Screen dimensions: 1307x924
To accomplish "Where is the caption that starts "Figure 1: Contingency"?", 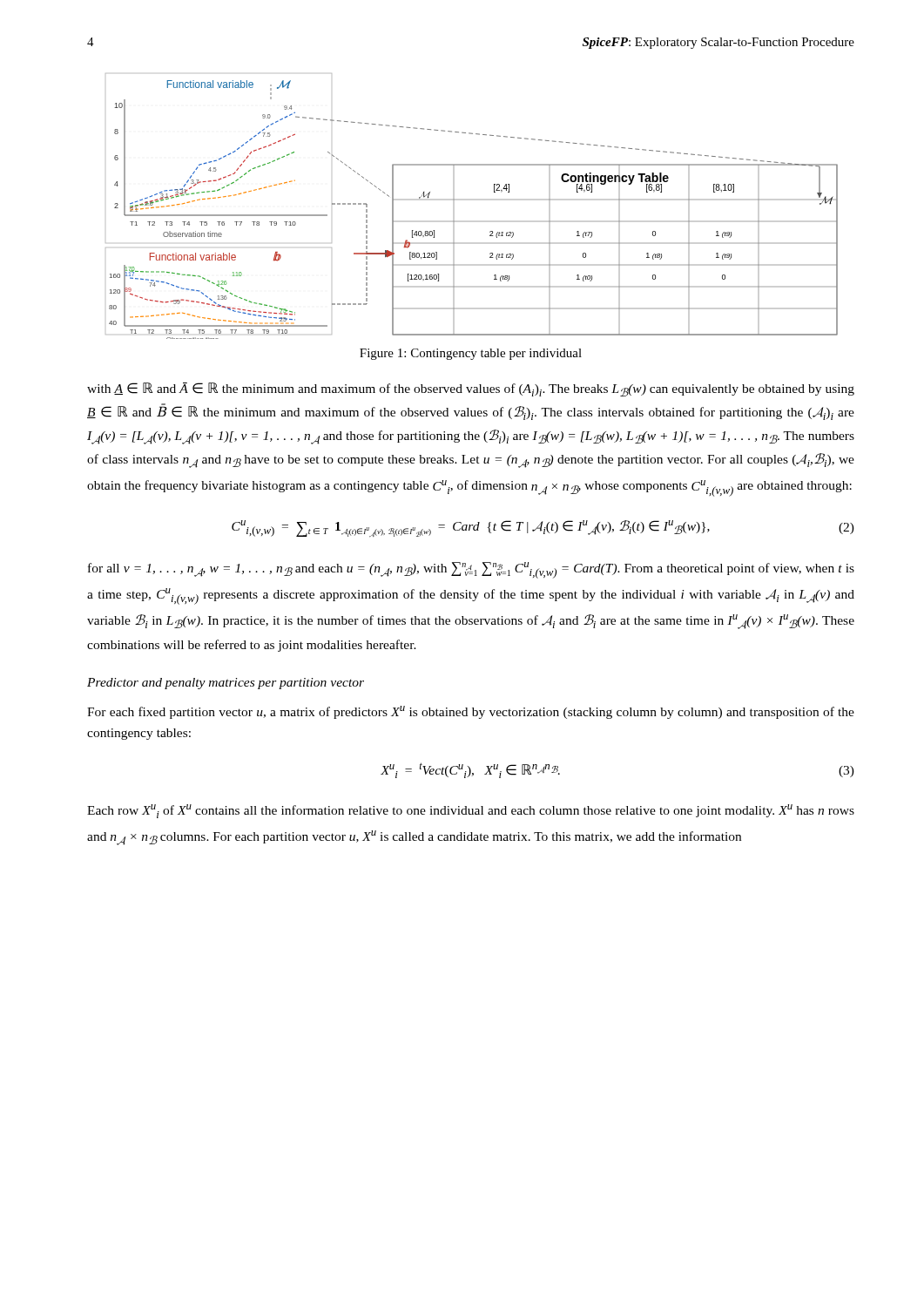I will point(471,353).
